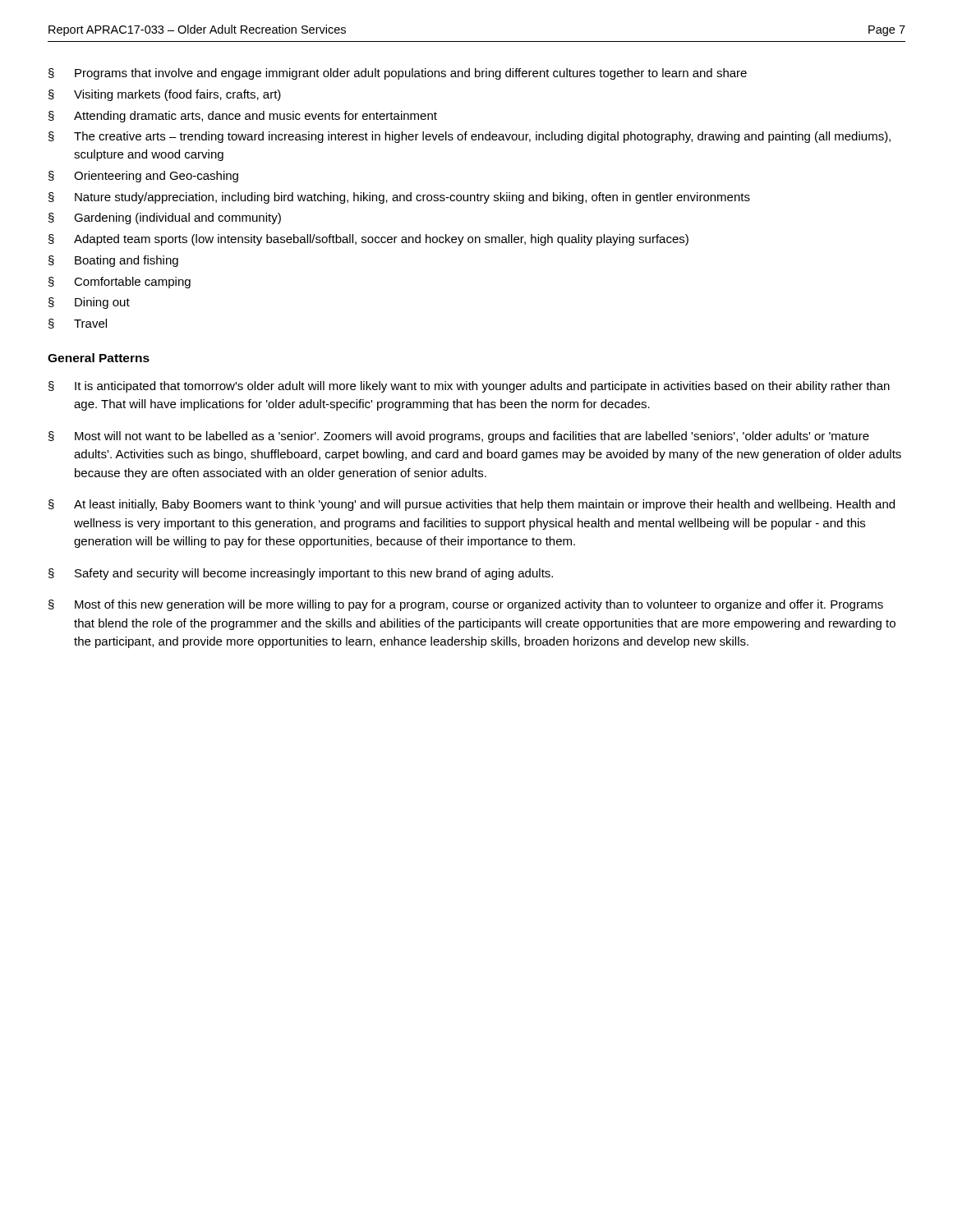Screen dimensions: 1232x953
Task: Locate the block of text that opens with "§ Attending dramatic arts, dance and music events"
Action: coord(243,117)
